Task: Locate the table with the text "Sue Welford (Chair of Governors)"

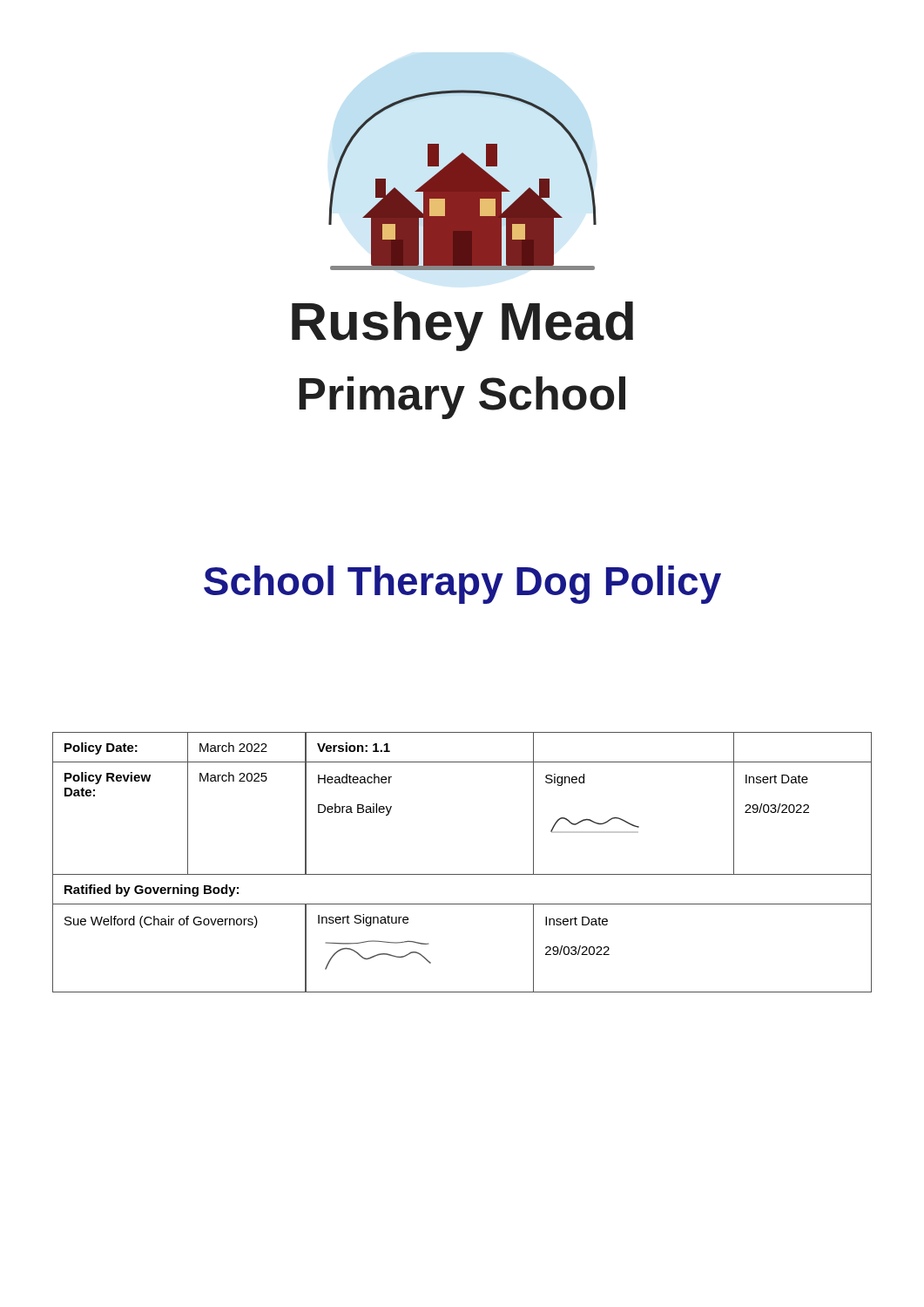Action: 462,862
